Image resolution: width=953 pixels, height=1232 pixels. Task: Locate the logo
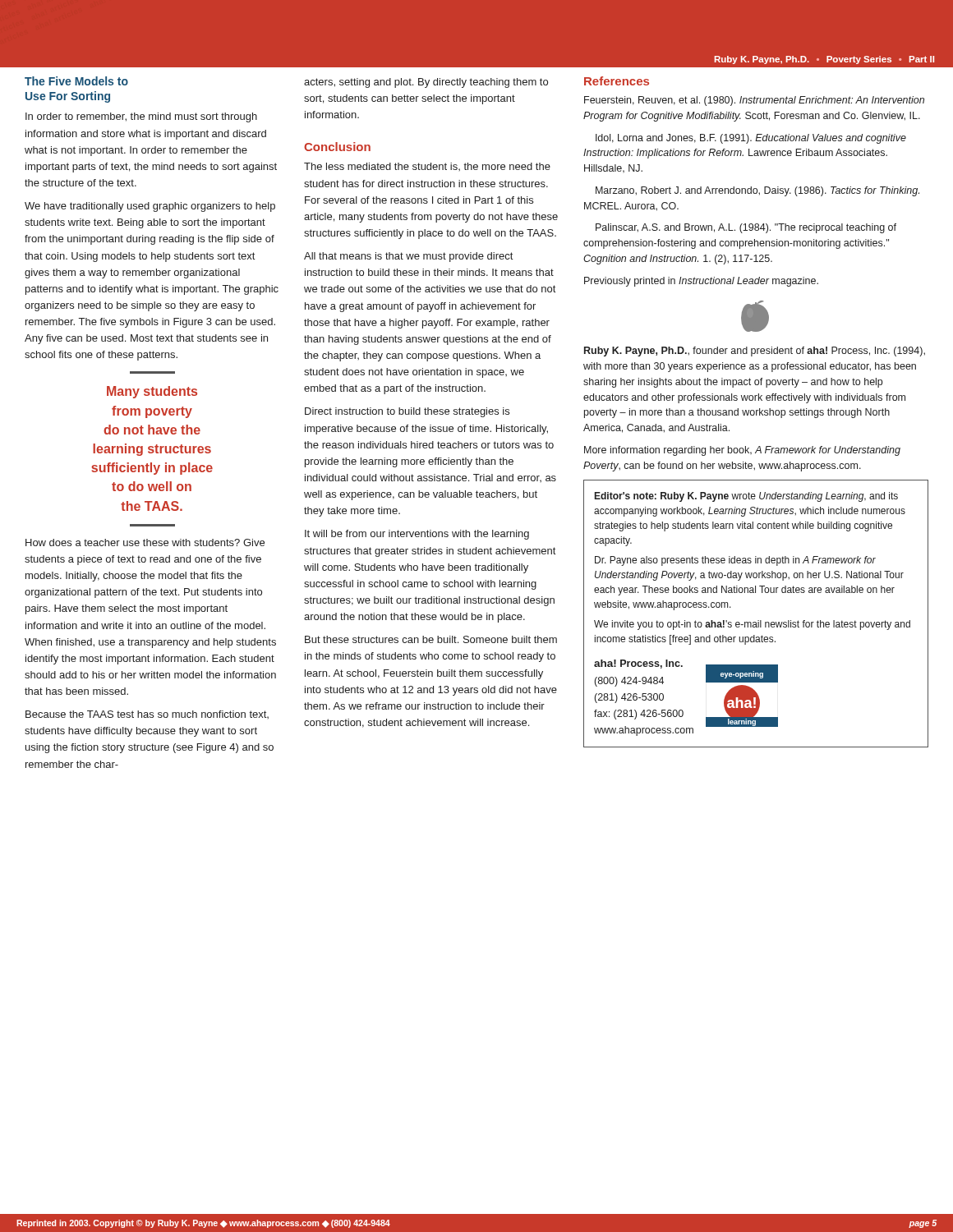[x=742, y=697]
